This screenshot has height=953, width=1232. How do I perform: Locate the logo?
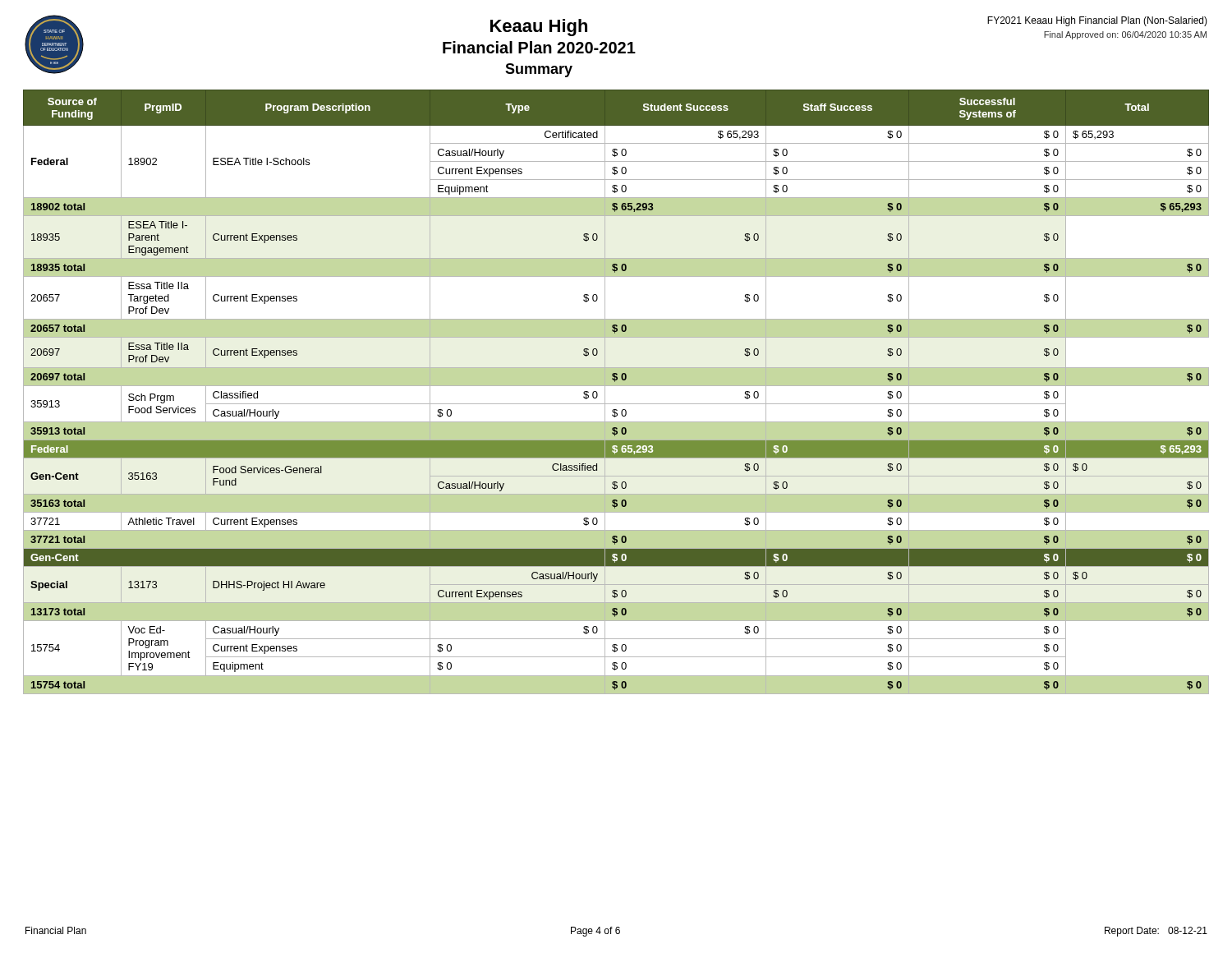pyautogui.click(x=57, y=46)
